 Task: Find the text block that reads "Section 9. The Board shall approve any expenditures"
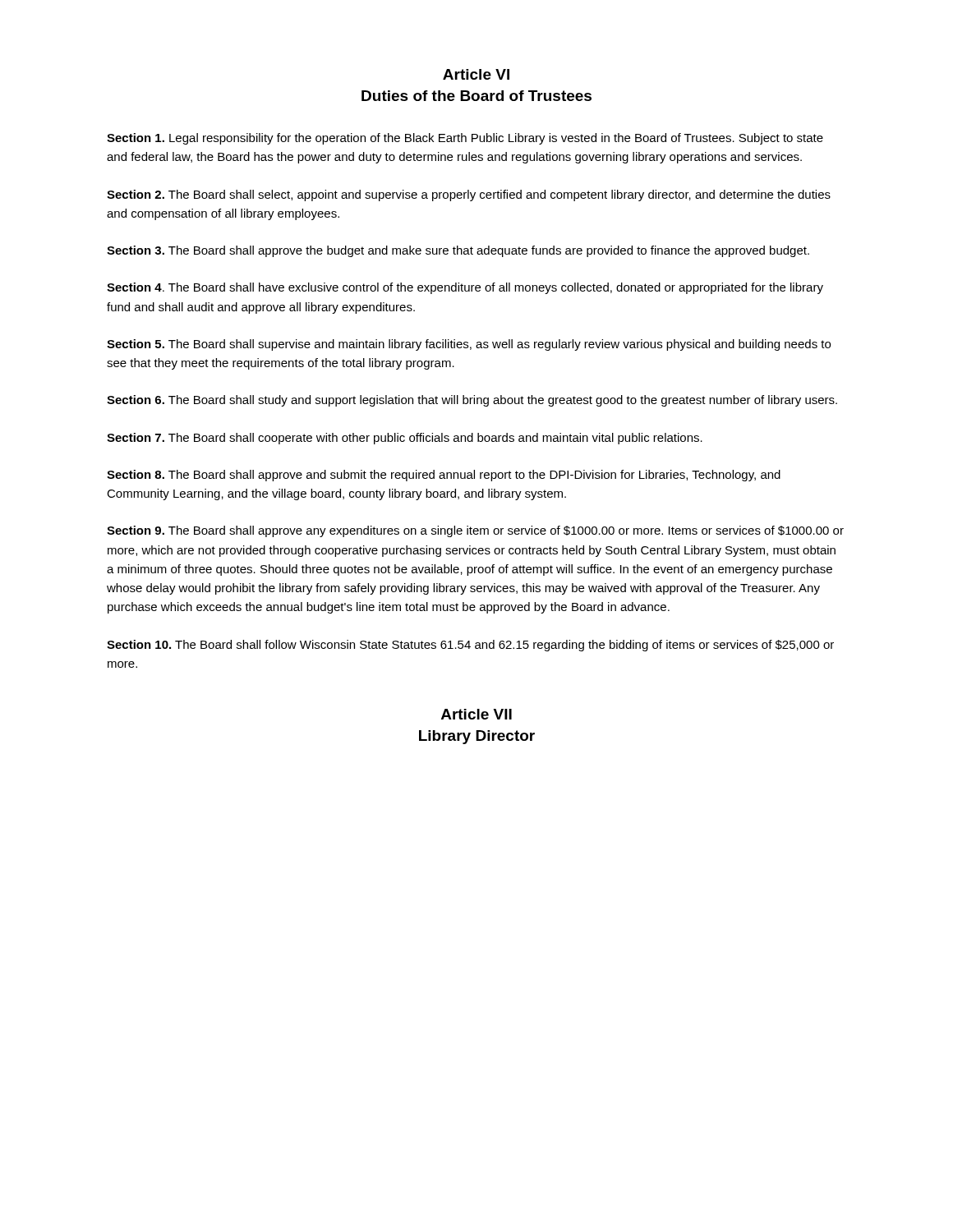point(475,569)
